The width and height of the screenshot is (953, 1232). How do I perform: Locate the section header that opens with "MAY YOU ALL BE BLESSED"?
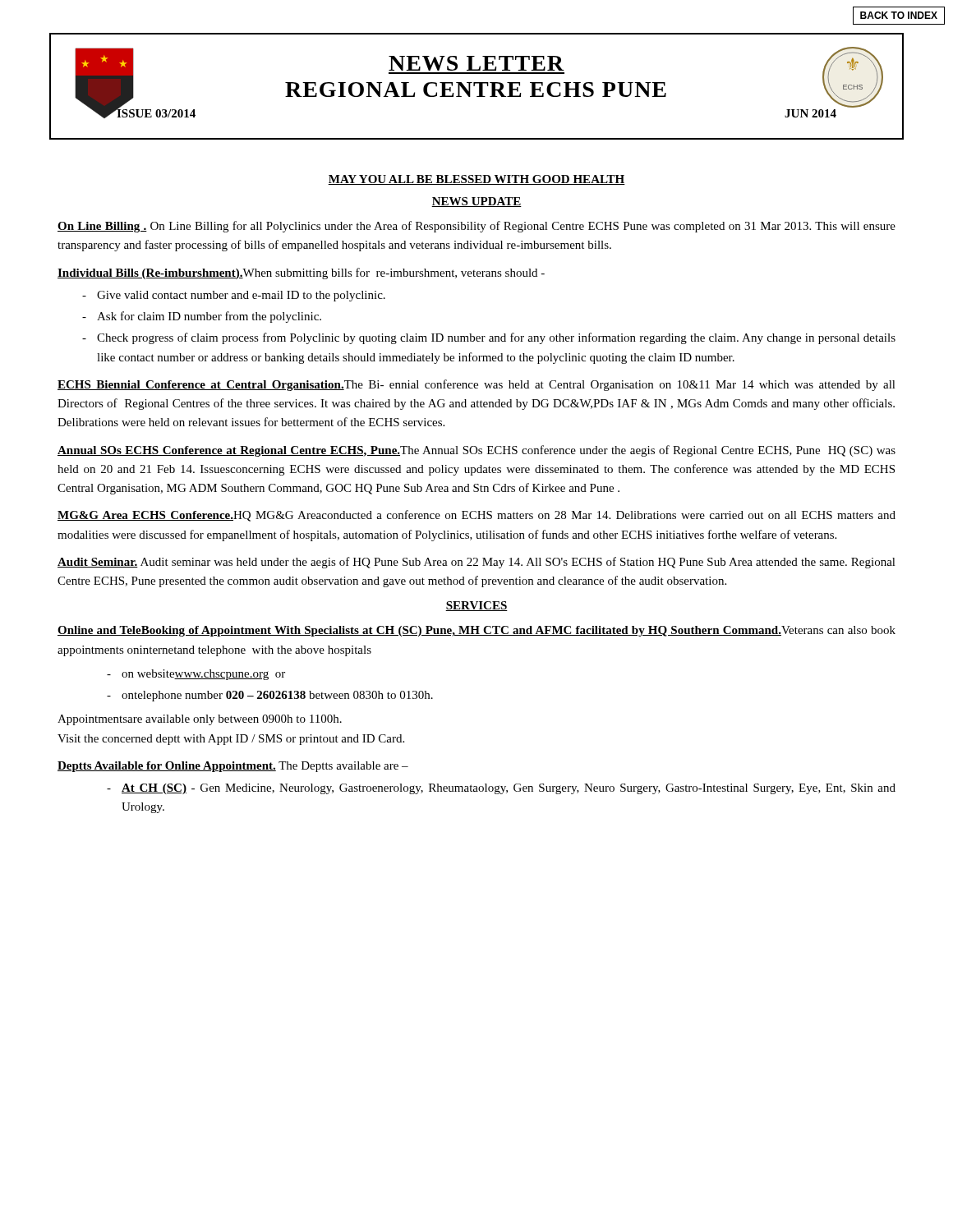pyautogui.click(x=476, y=179)
